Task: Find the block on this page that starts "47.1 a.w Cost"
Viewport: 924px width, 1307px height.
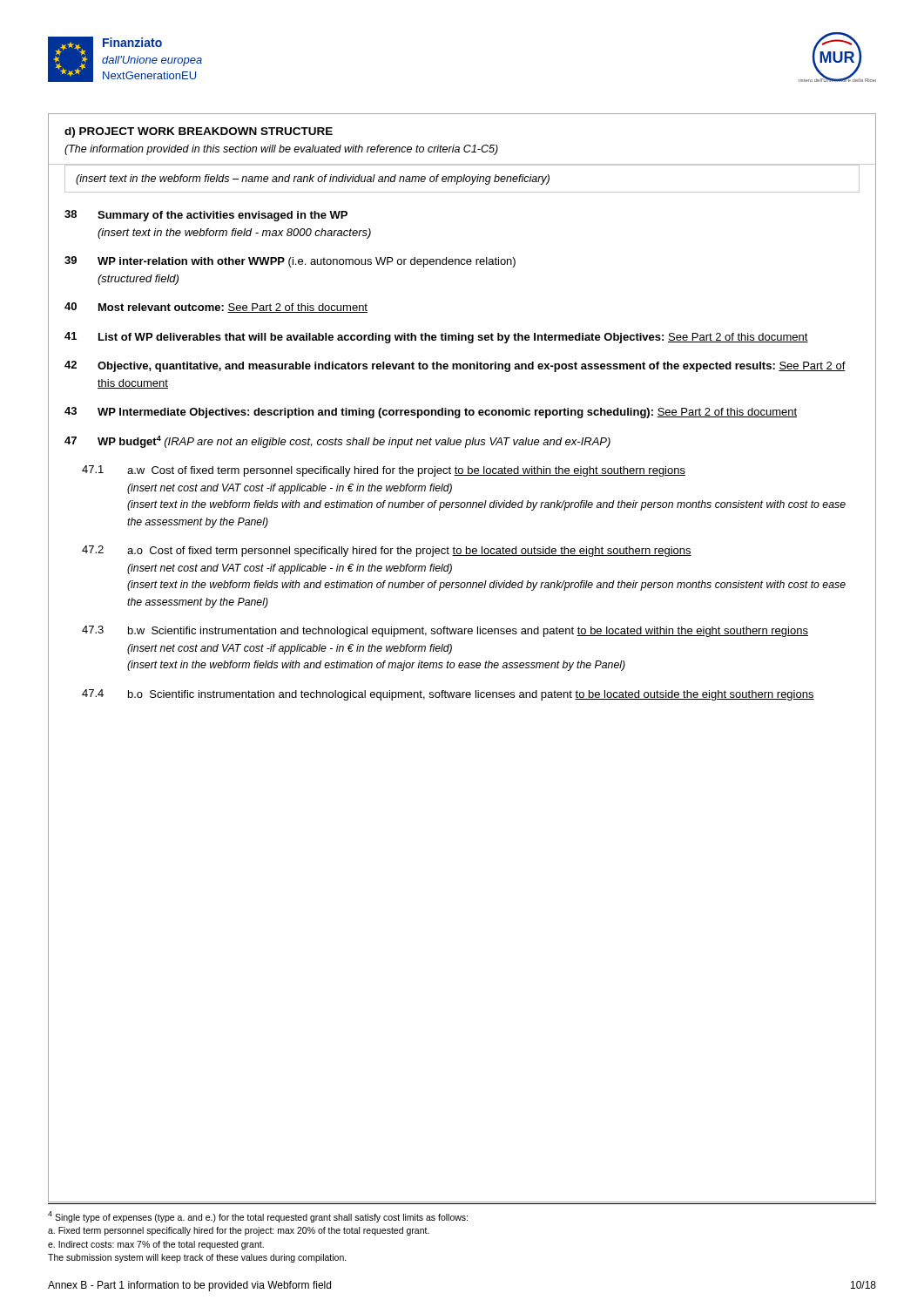Action: (471, 496)
